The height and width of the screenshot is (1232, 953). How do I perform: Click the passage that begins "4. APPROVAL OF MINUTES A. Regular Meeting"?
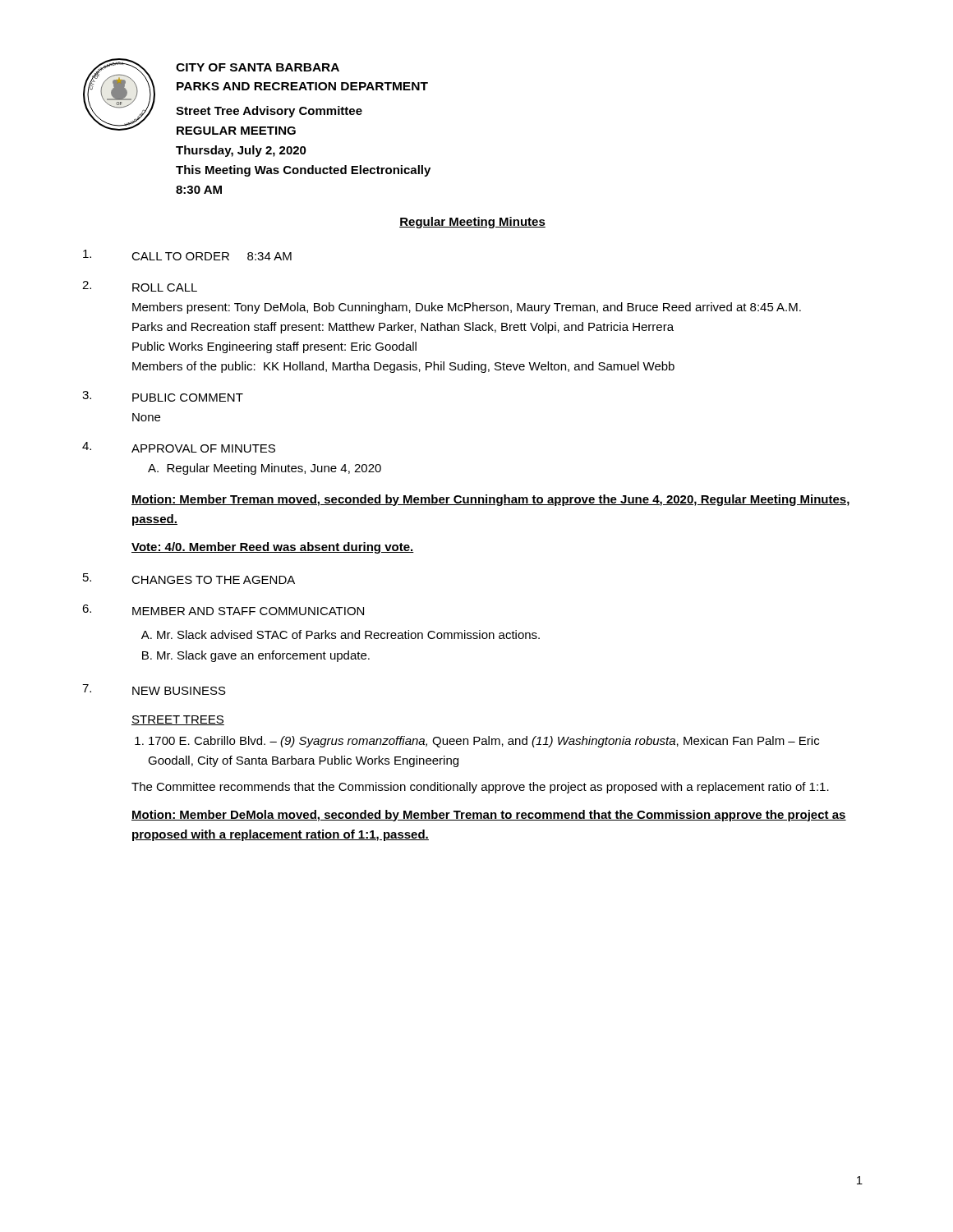(179, 447)
